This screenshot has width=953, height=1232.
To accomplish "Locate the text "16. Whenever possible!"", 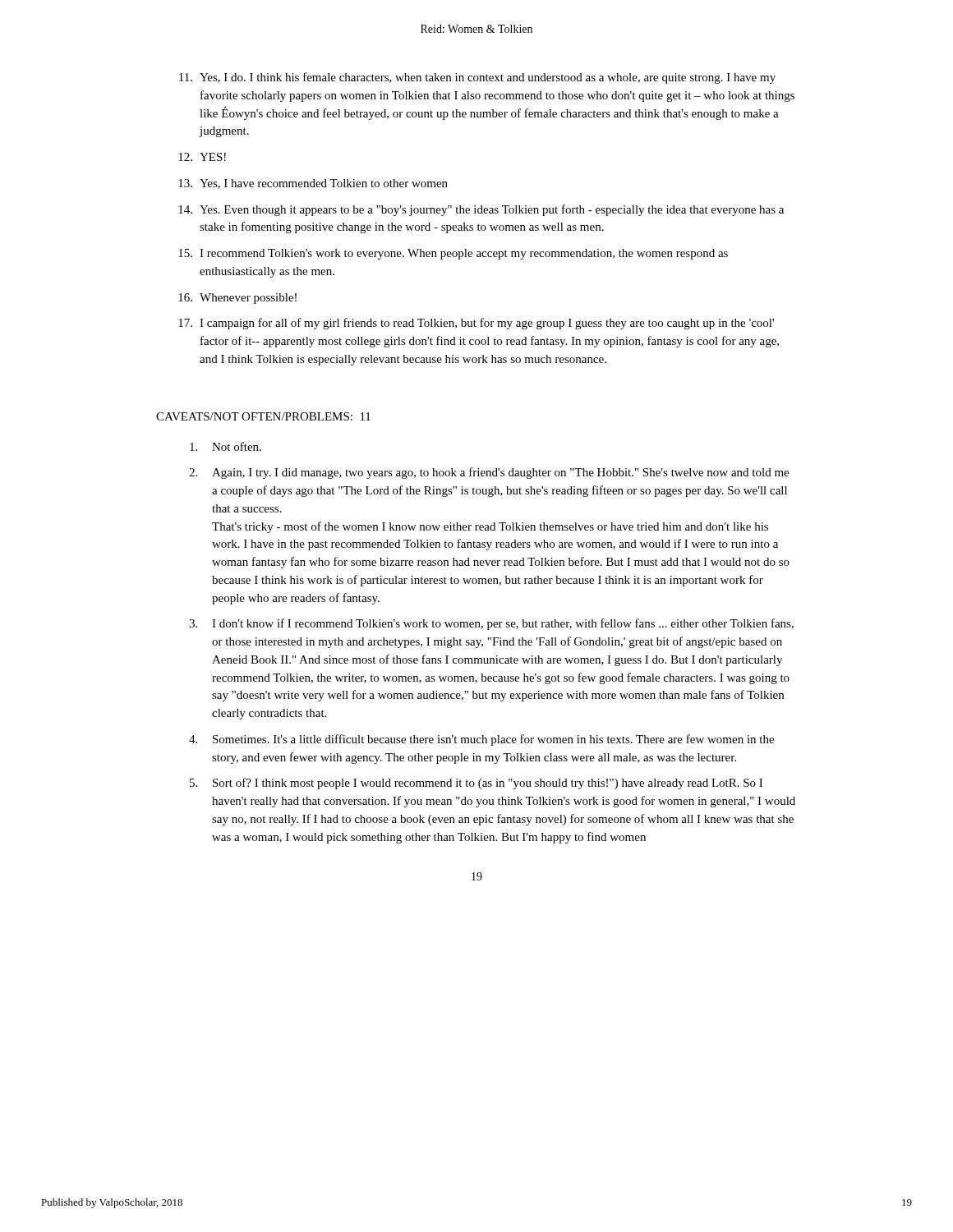I will [x=237, y=299].
